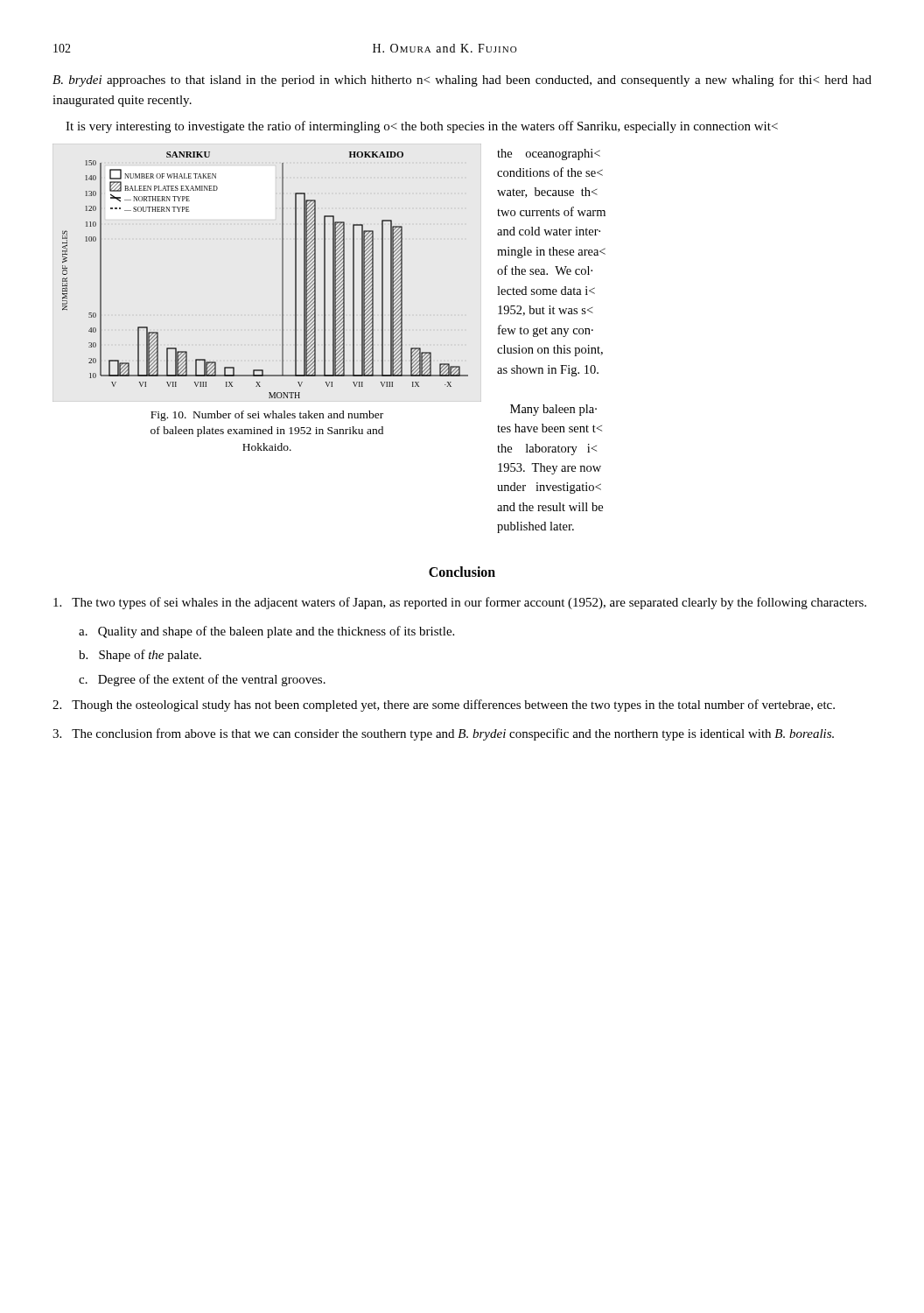The width and height of the screenshot is (924, 1313).
Task: Click a caption
Action: pyautogui.click(x=267, y=431)
